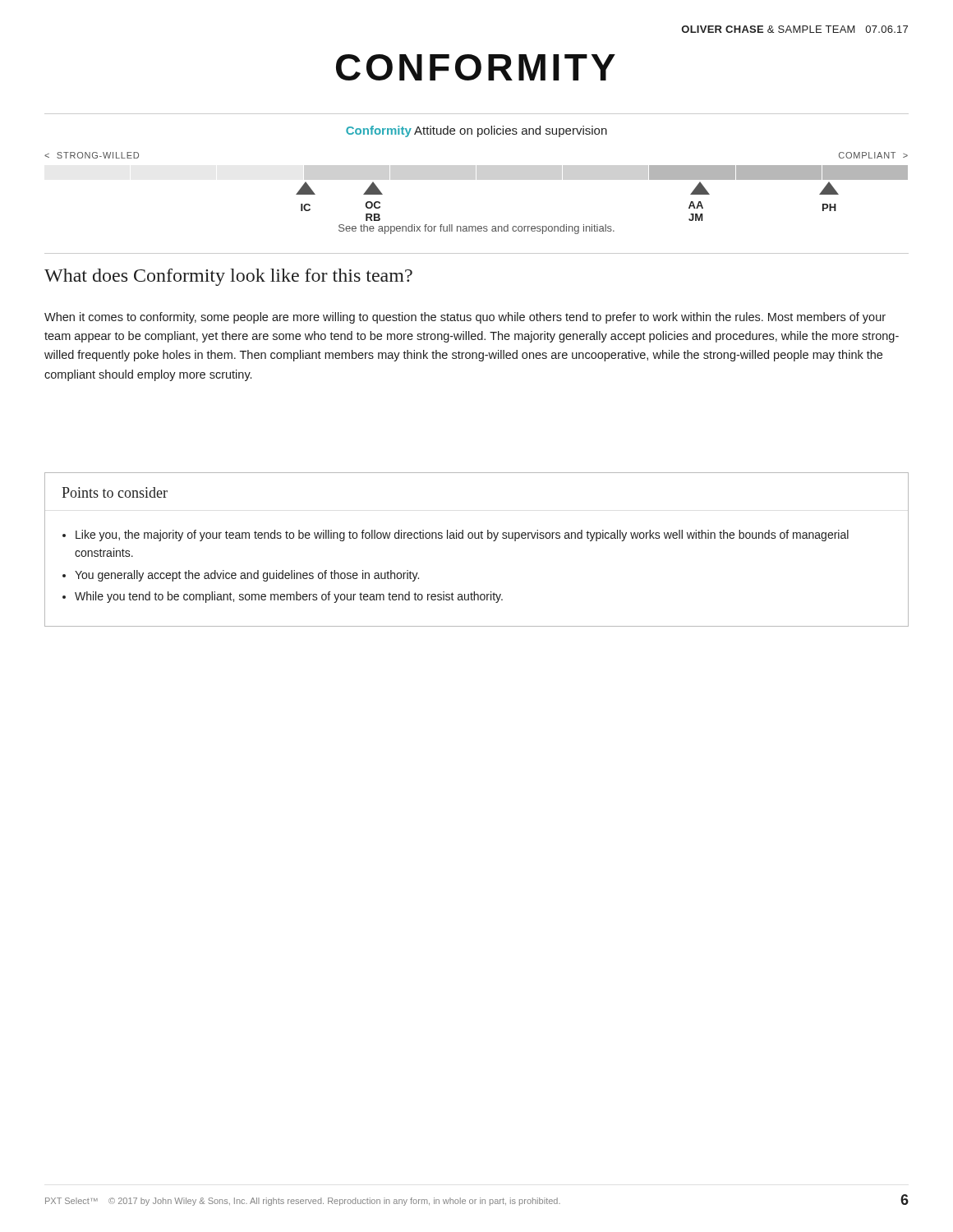Locate the list item with the text "While you tend to be compliant, some members"
Viewport: 953px width, 1232px height.
pyautogui.click(x=289, y=596)
